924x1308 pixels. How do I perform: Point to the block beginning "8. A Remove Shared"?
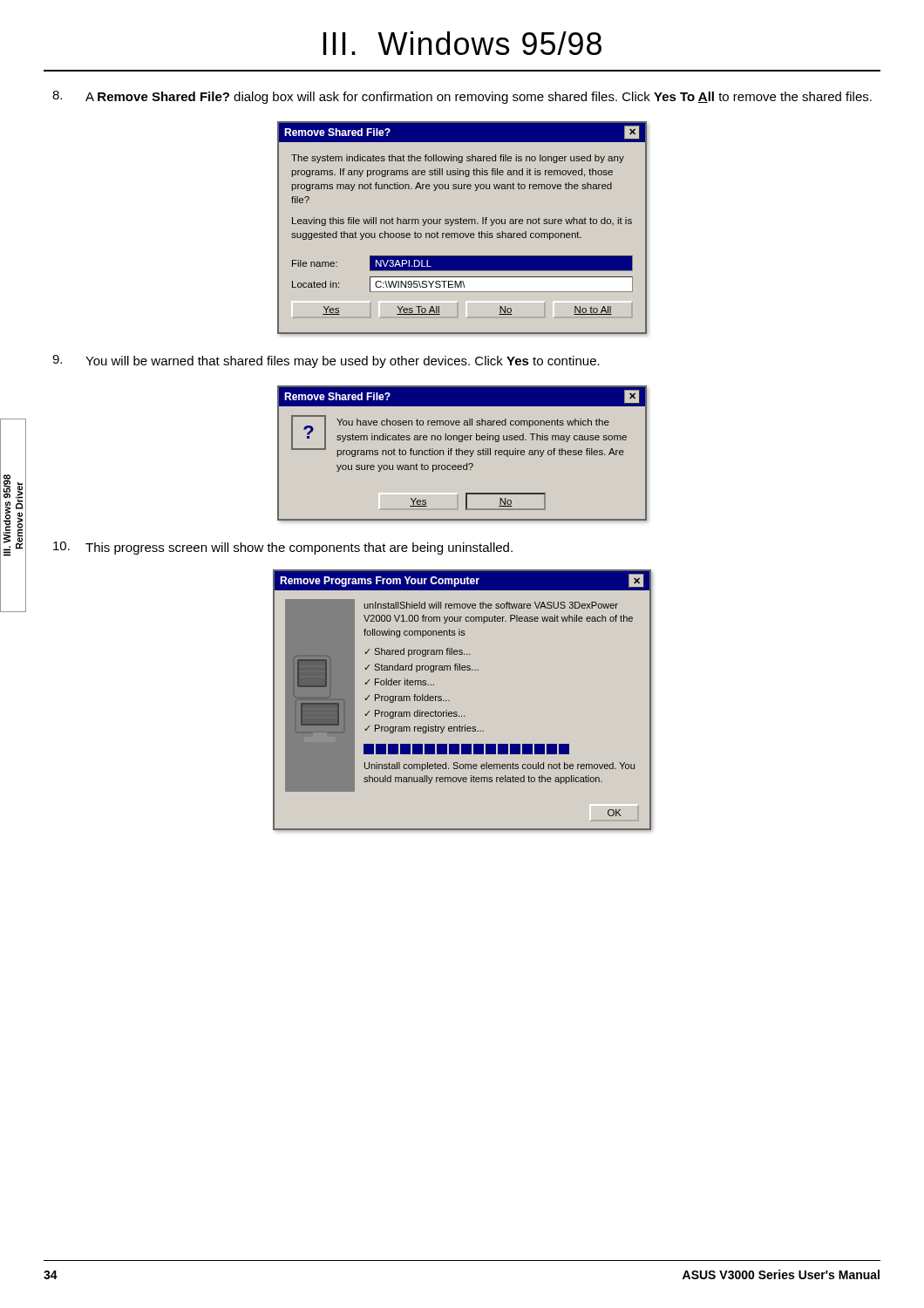[x=462, y=97]
